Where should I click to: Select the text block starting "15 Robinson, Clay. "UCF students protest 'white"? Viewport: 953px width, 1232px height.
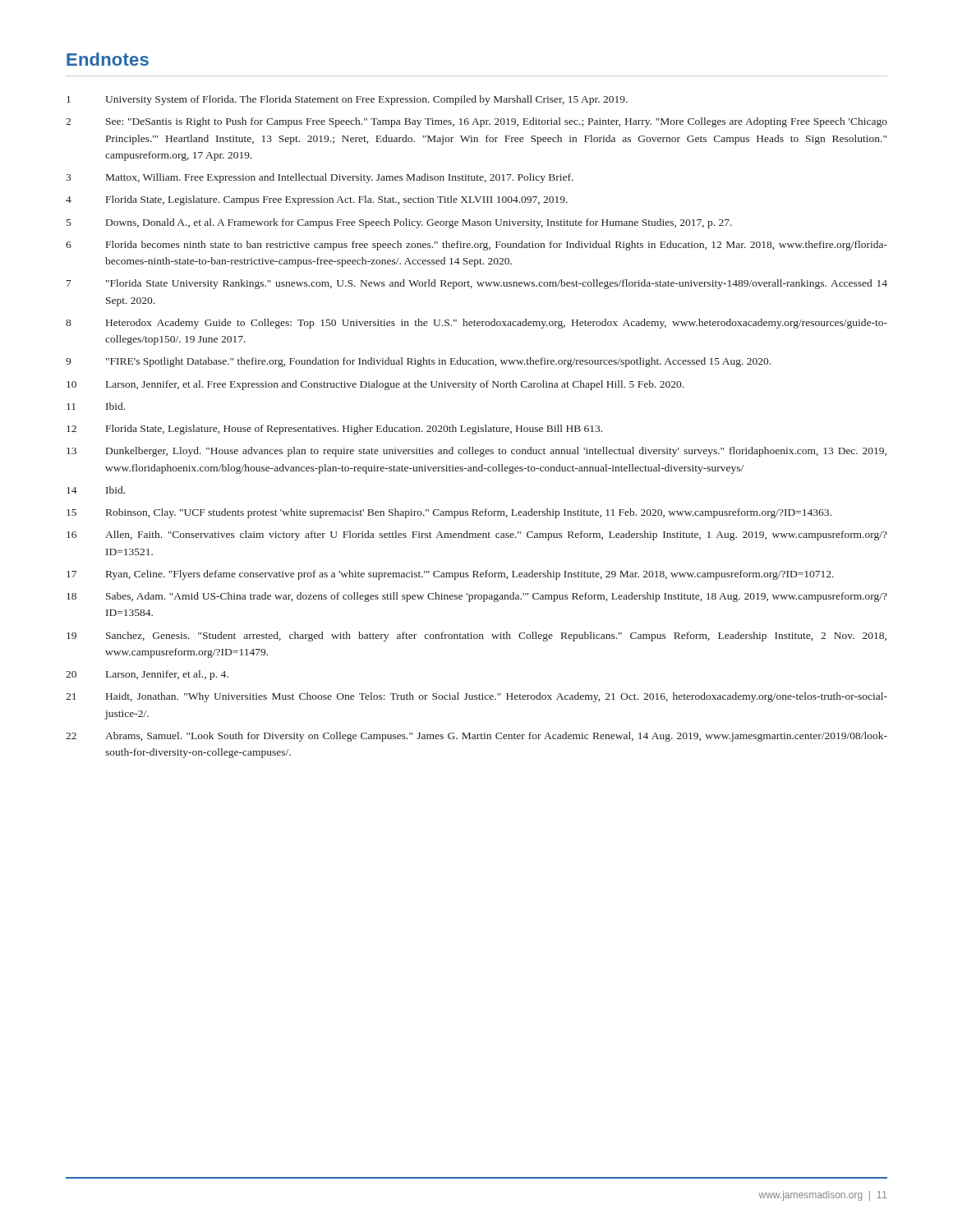point(476,513)
